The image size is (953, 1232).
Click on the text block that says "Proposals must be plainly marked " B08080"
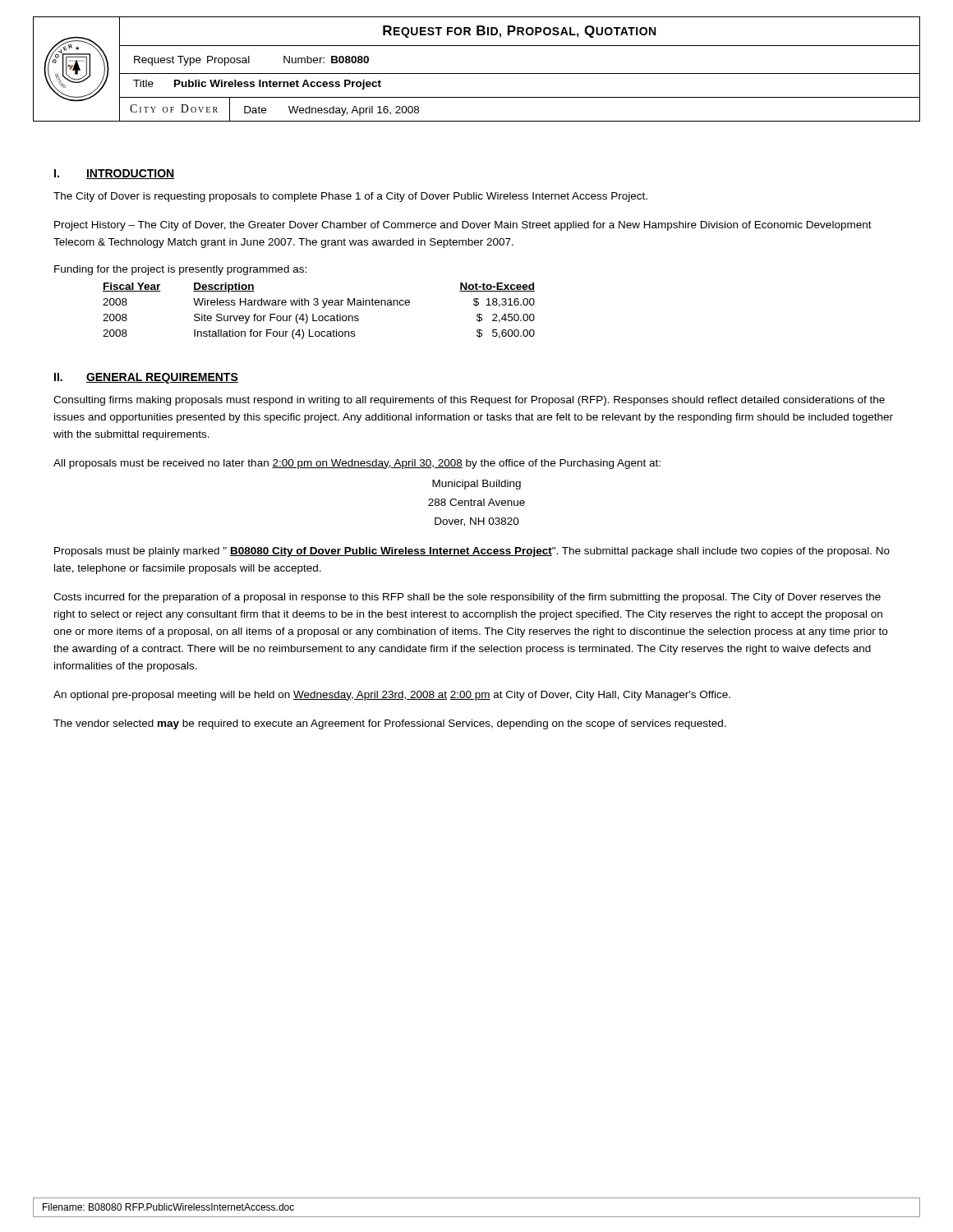472,560
